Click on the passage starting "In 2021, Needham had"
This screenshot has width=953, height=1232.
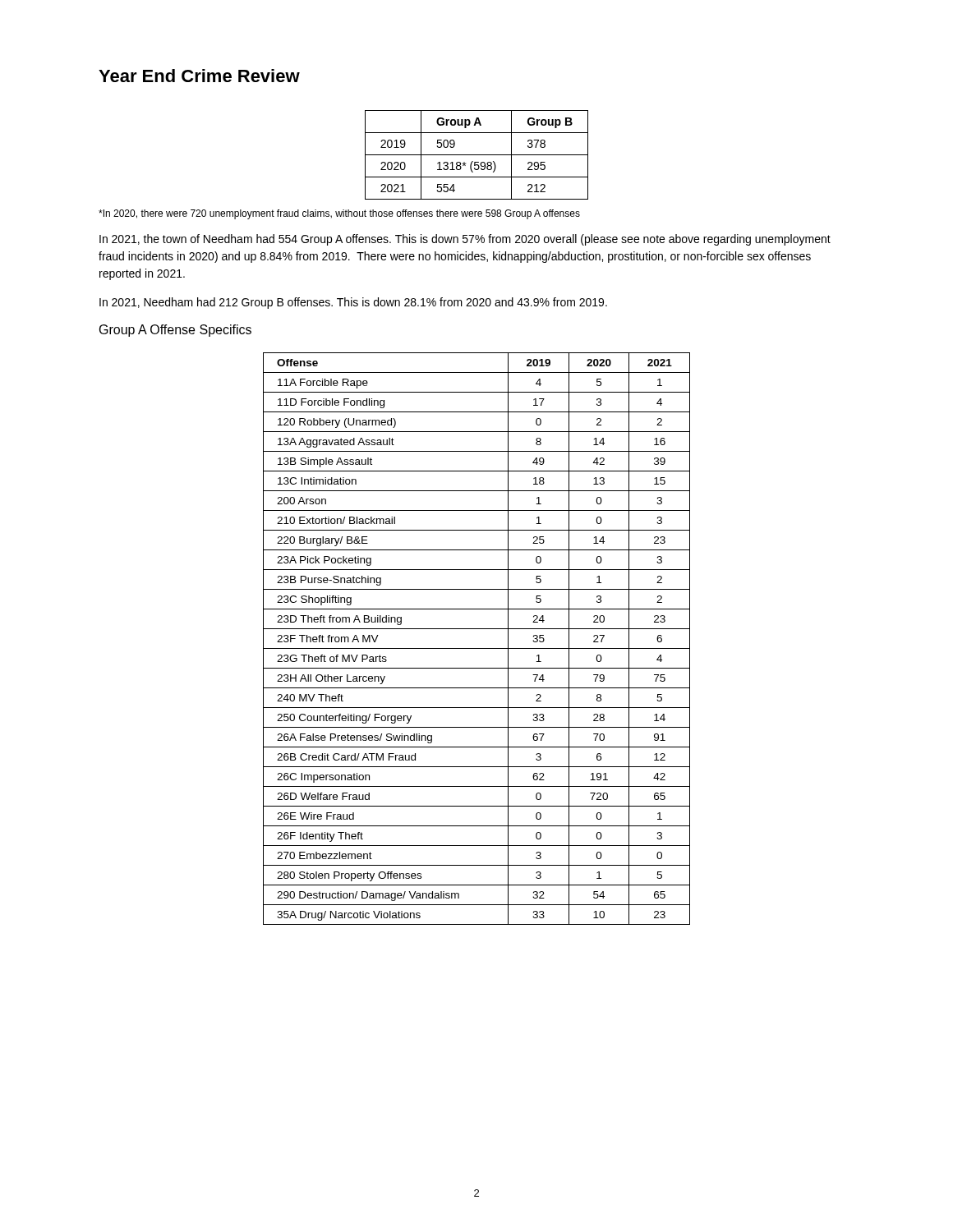pyautogui.click(x=353, y=302)
